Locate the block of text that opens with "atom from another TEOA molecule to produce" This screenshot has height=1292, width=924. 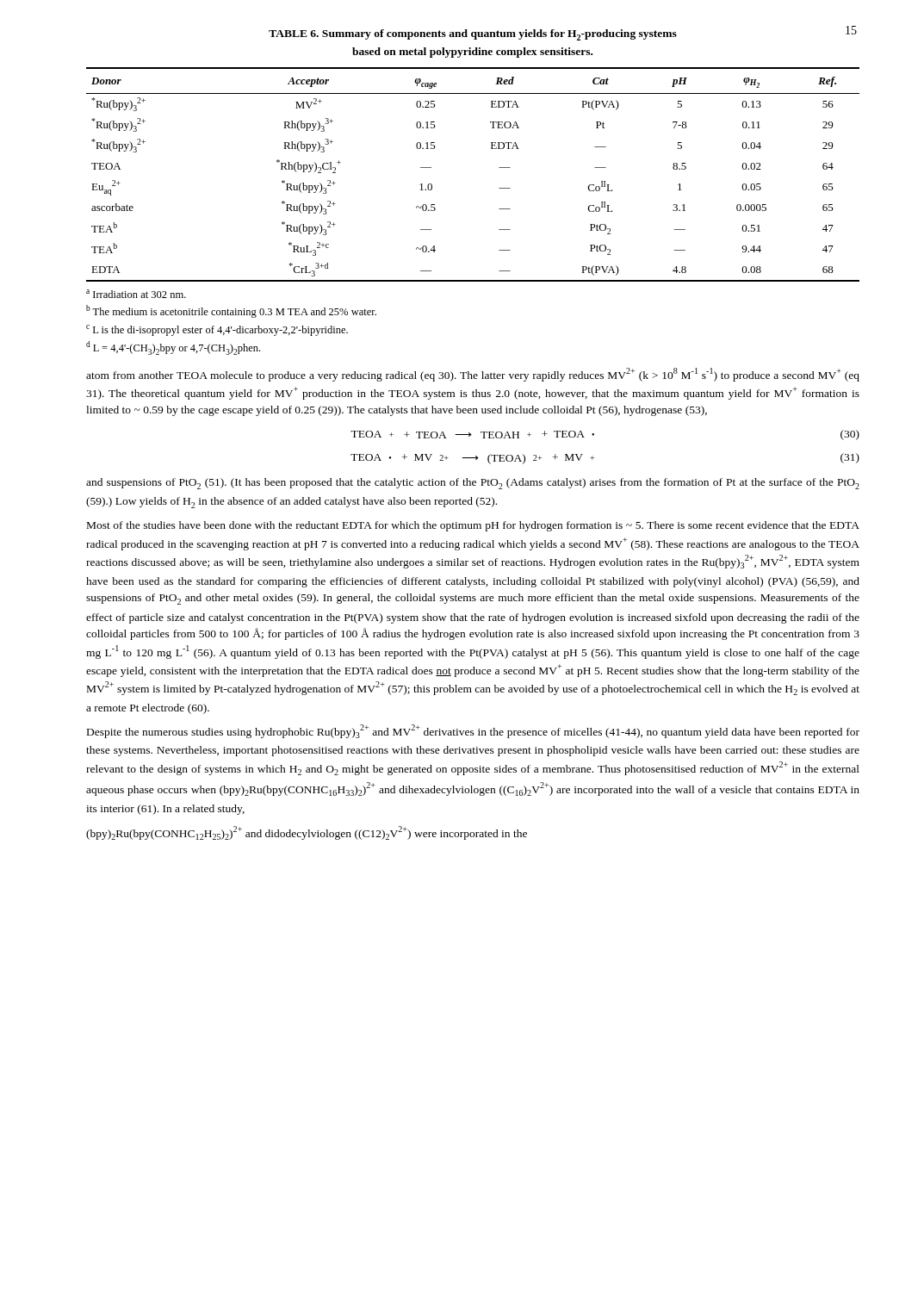(473, 391)
